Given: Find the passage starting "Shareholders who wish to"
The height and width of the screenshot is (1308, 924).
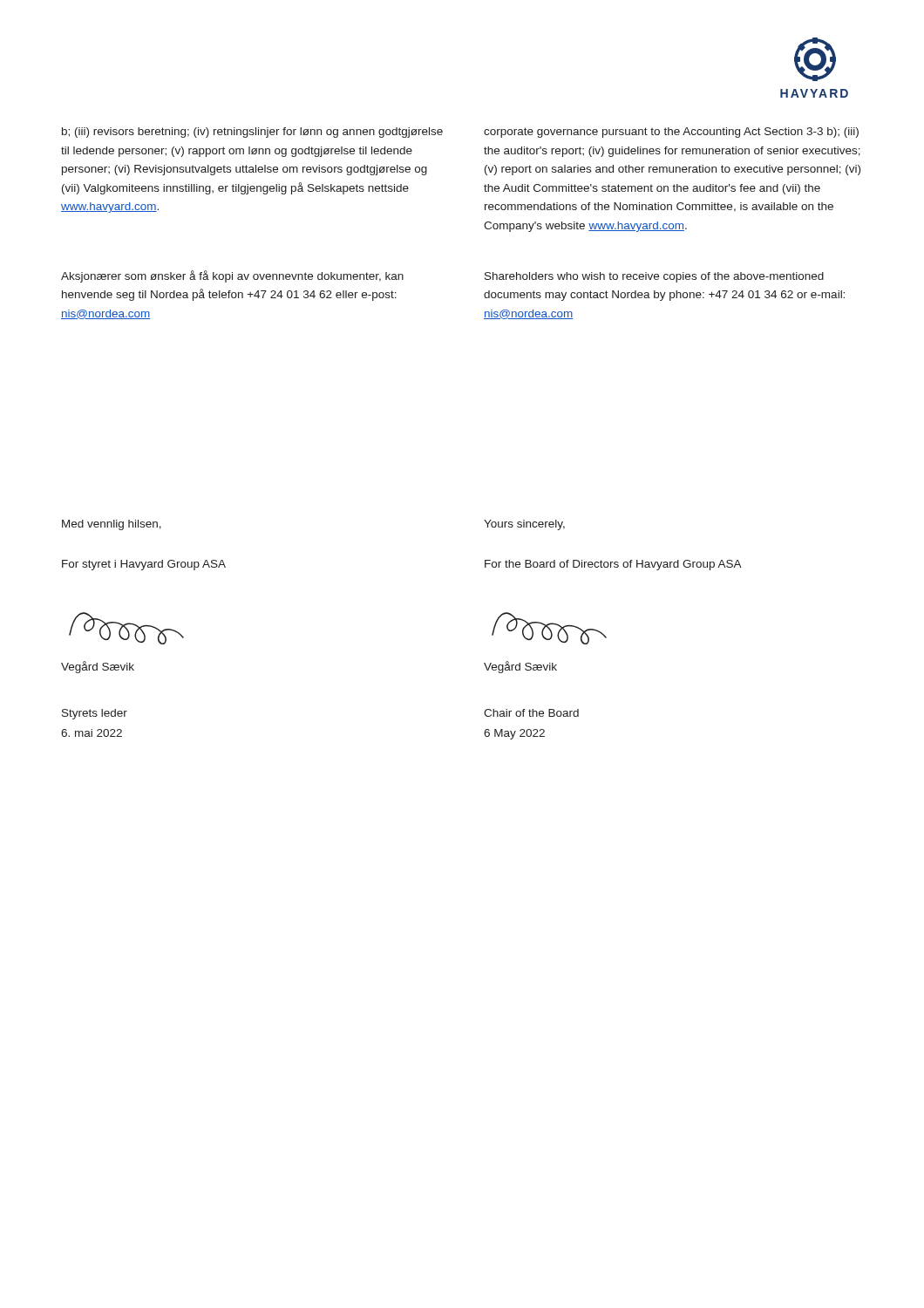Looking at the screenshot, I should pos(665,294).
